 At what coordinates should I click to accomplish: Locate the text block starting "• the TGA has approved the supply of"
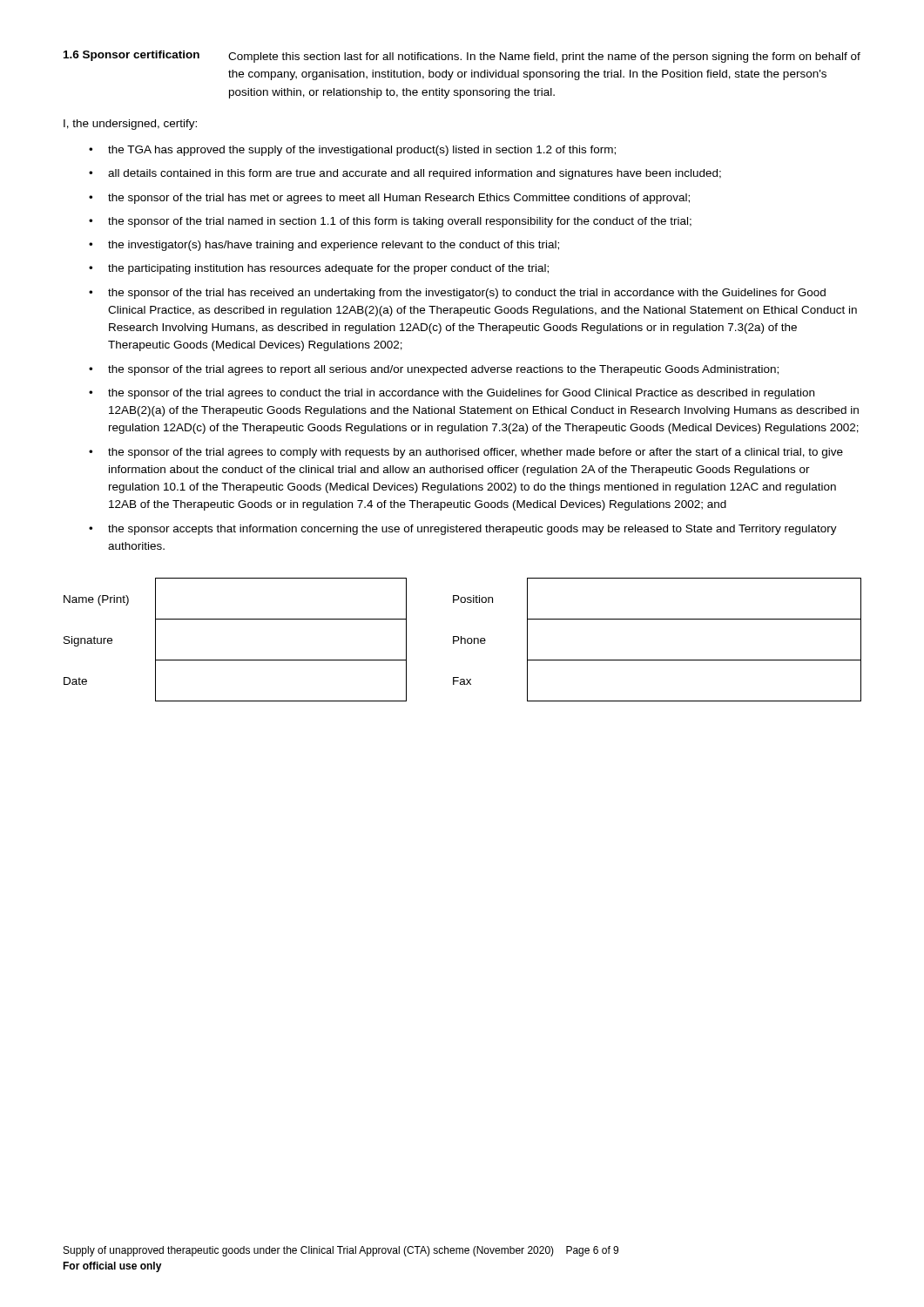[475, 150]
